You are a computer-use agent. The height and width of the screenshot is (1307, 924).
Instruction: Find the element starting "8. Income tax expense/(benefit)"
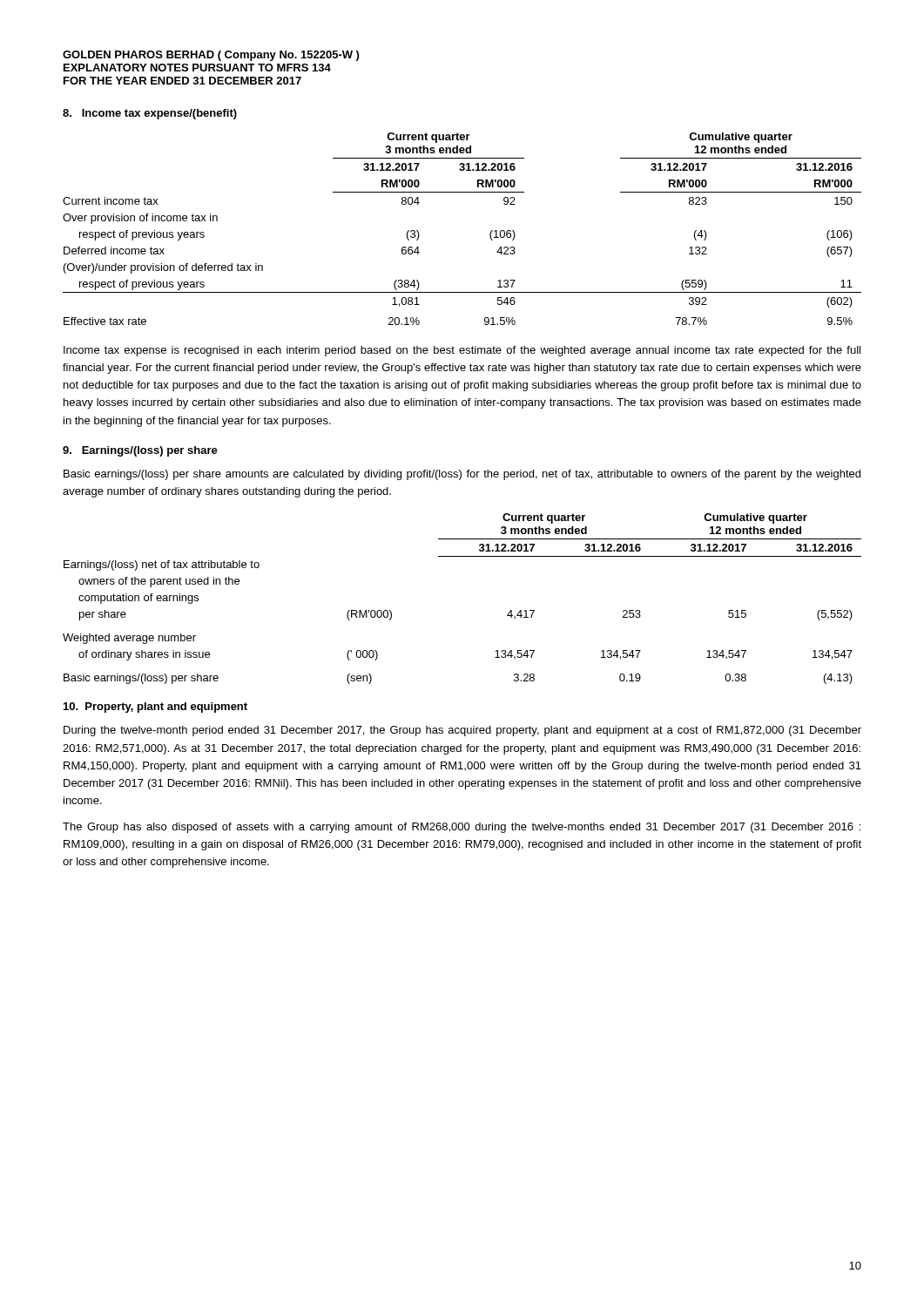150,113
